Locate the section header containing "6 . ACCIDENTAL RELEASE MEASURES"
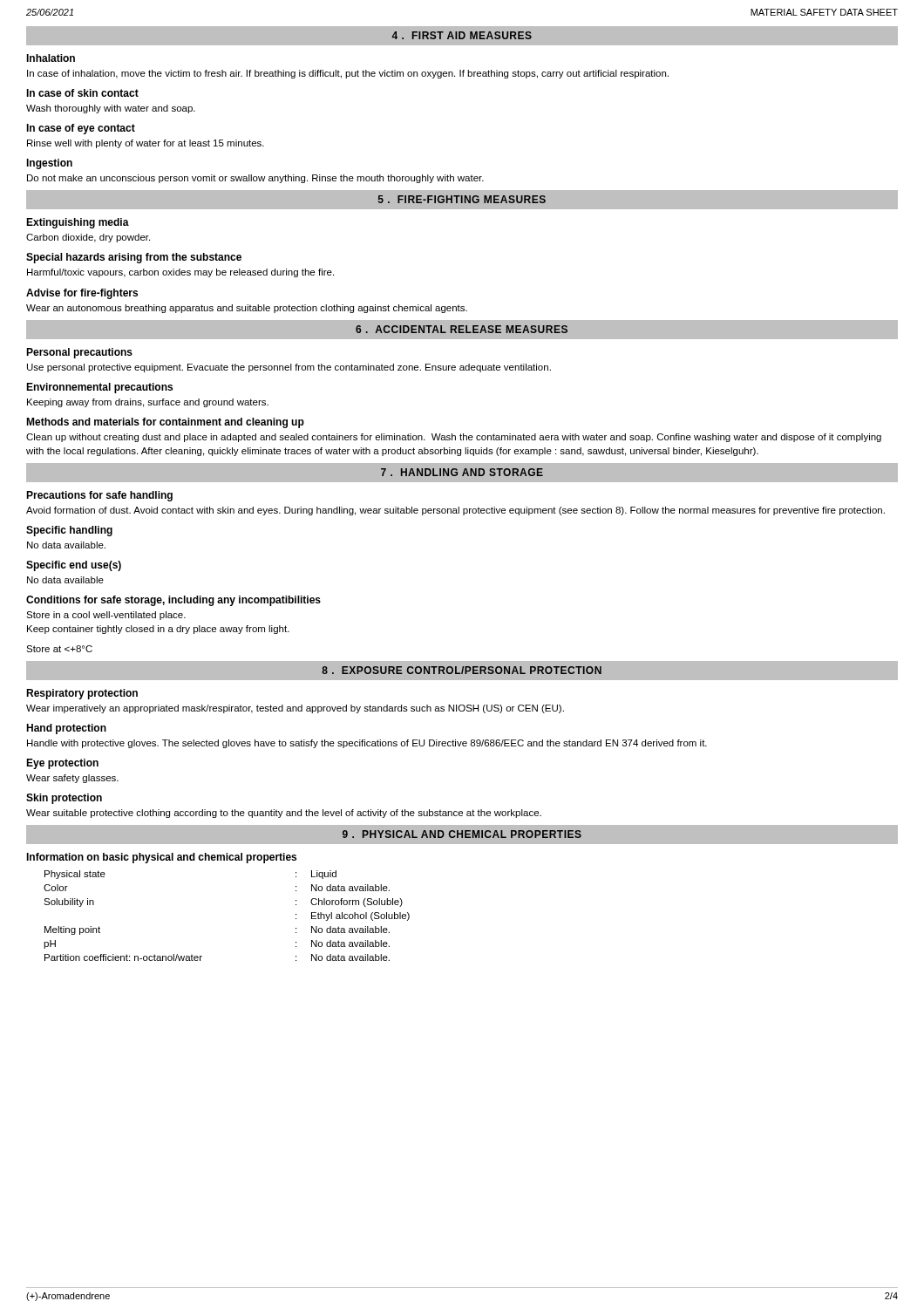The width and height of the screenshot is (924, 1308). click(x=462, y=329)
